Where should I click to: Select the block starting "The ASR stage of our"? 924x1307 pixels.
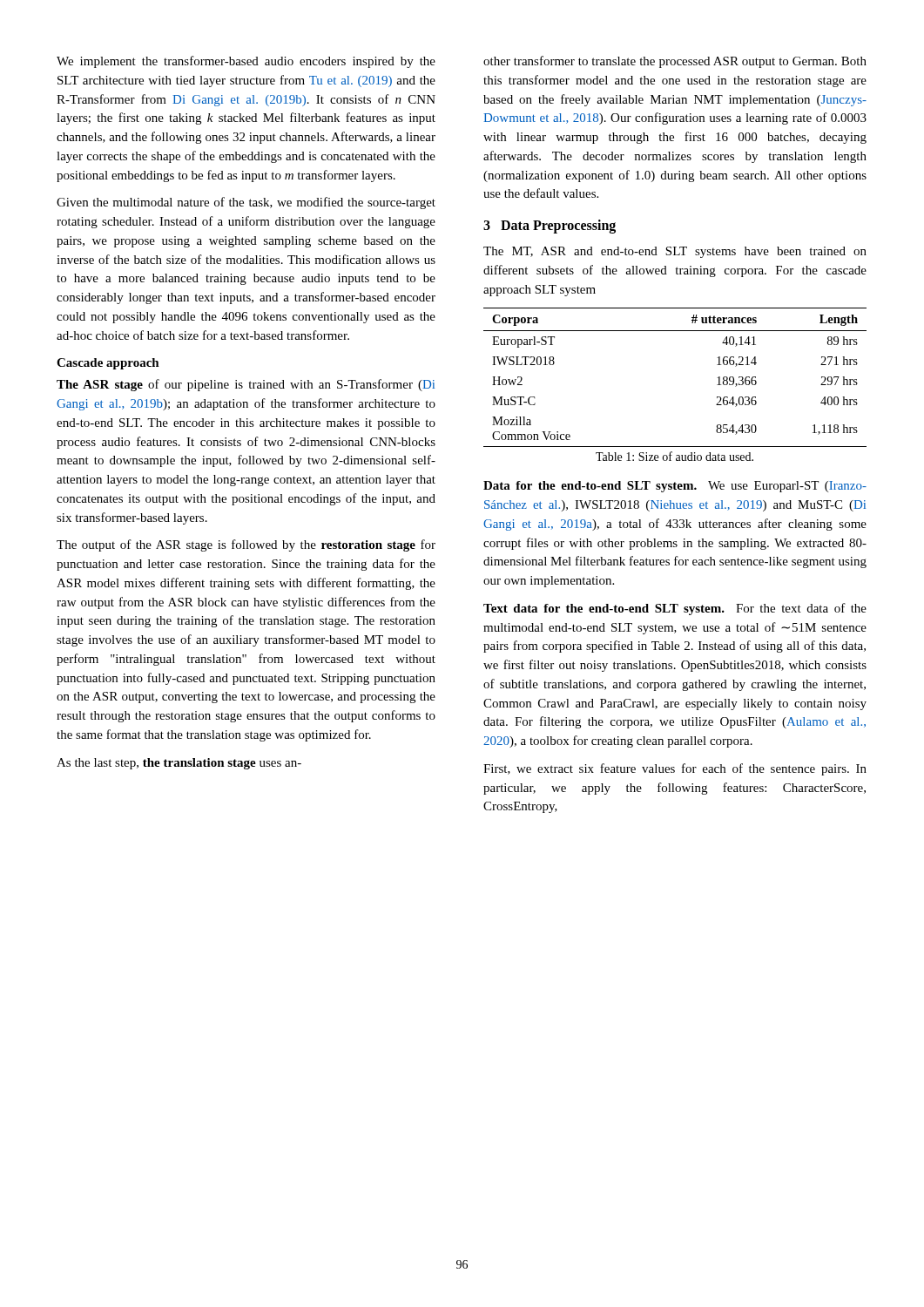[x=246, y=452]
